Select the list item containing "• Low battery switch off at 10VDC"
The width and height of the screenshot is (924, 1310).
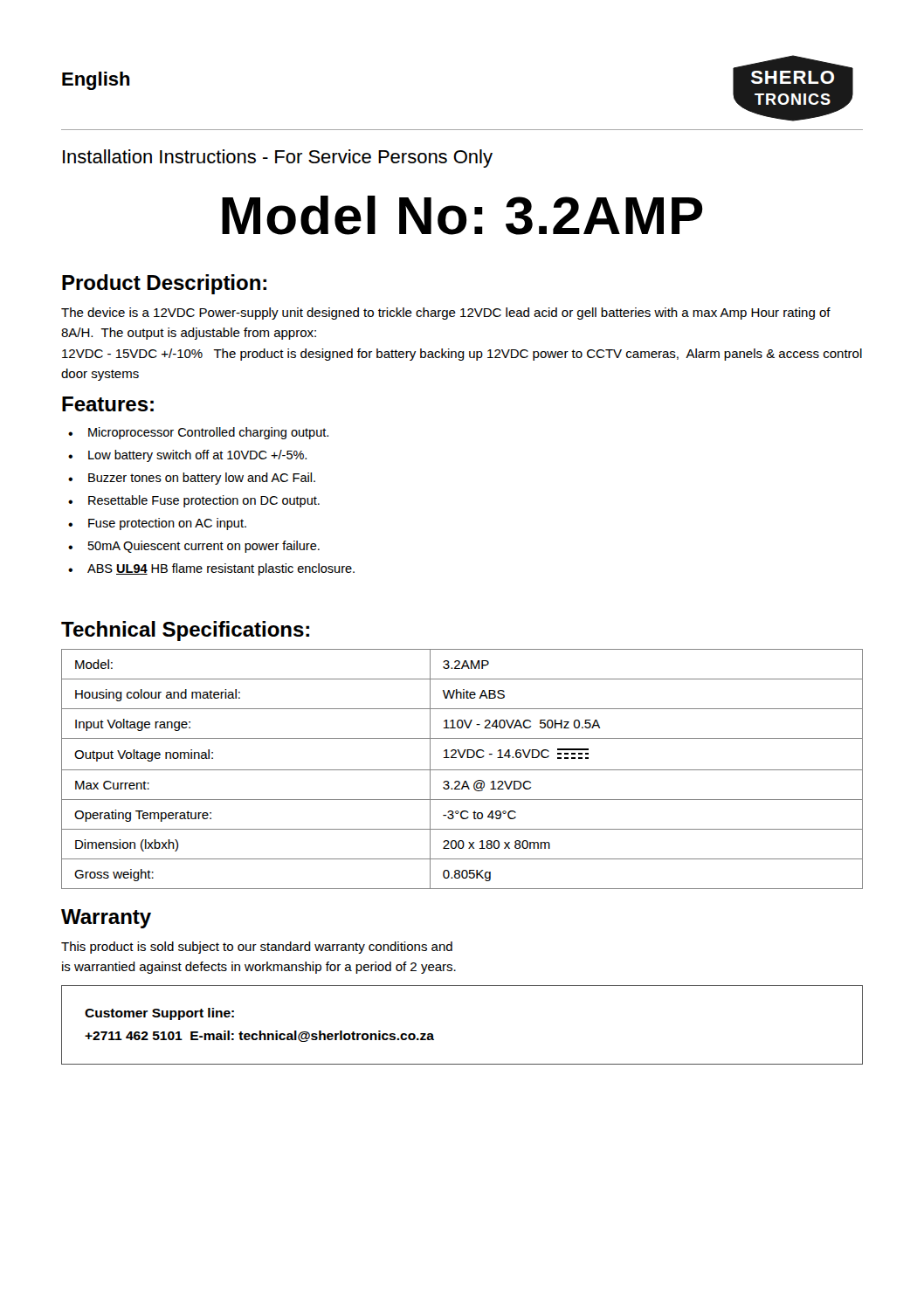click(187, 456)
